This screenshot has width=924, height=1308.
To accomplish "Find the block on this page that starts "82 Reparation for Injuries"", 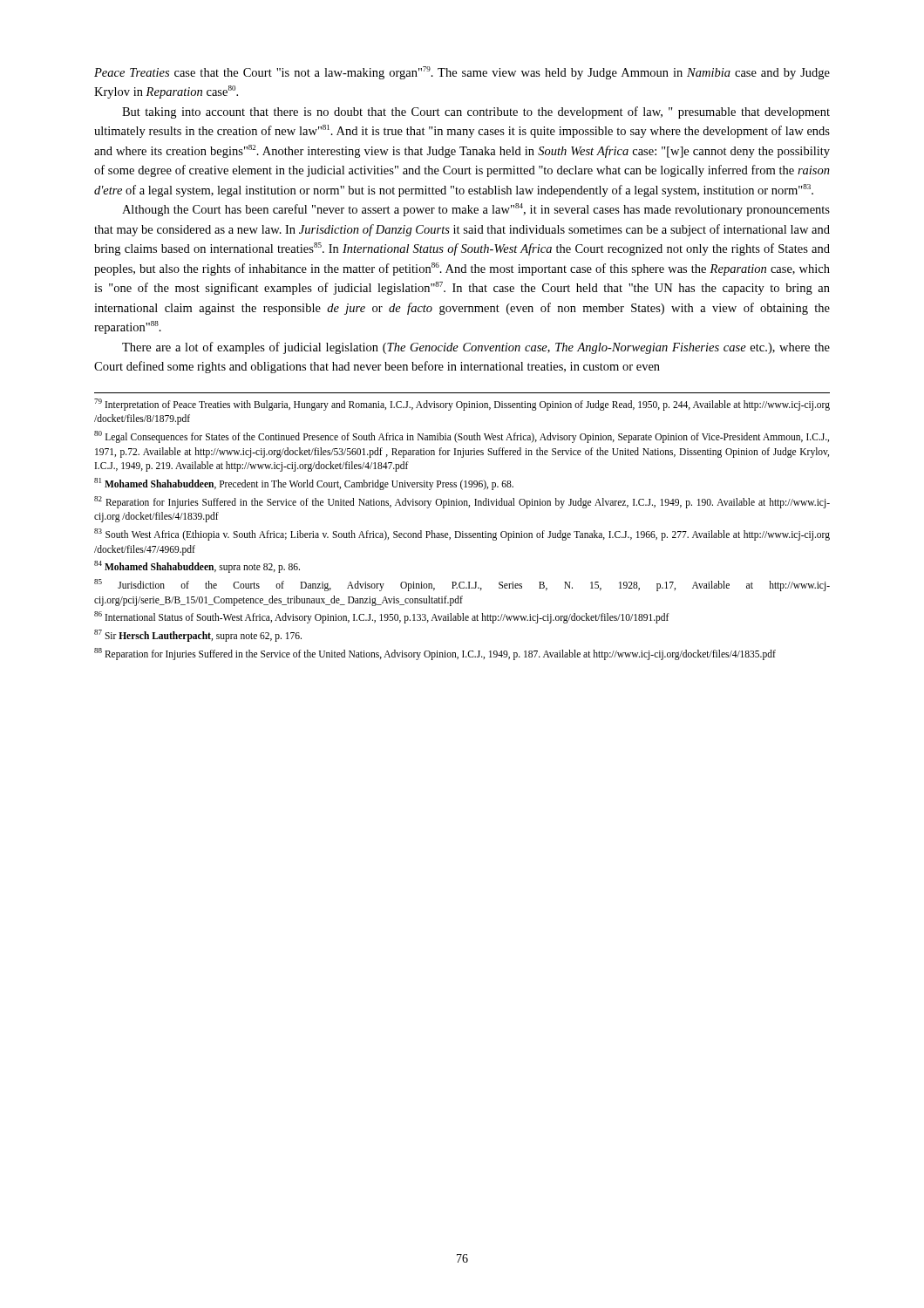I will (462, 508).
